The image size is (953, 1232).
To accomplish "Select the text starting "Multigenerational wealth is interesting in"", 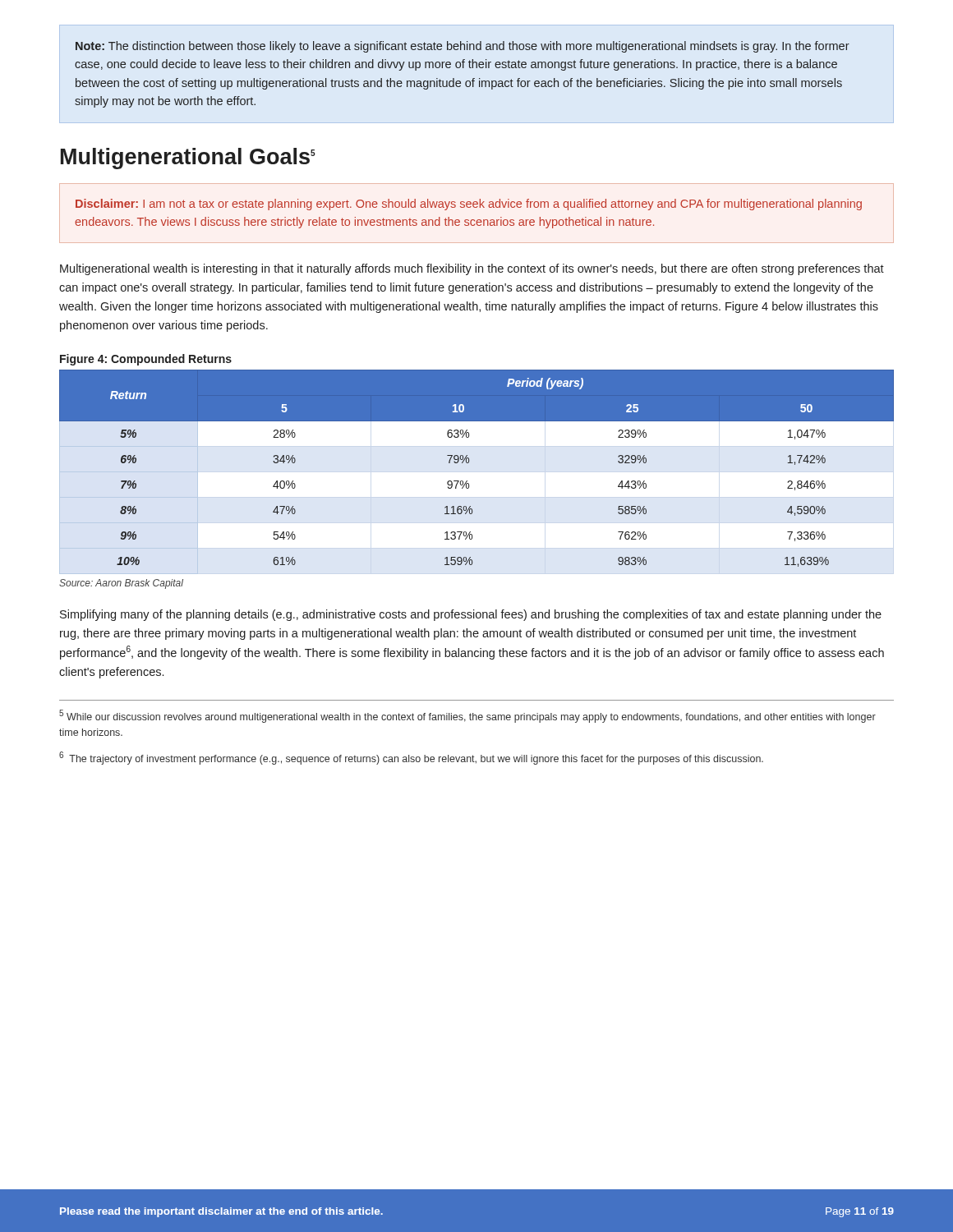I will 471,297.
